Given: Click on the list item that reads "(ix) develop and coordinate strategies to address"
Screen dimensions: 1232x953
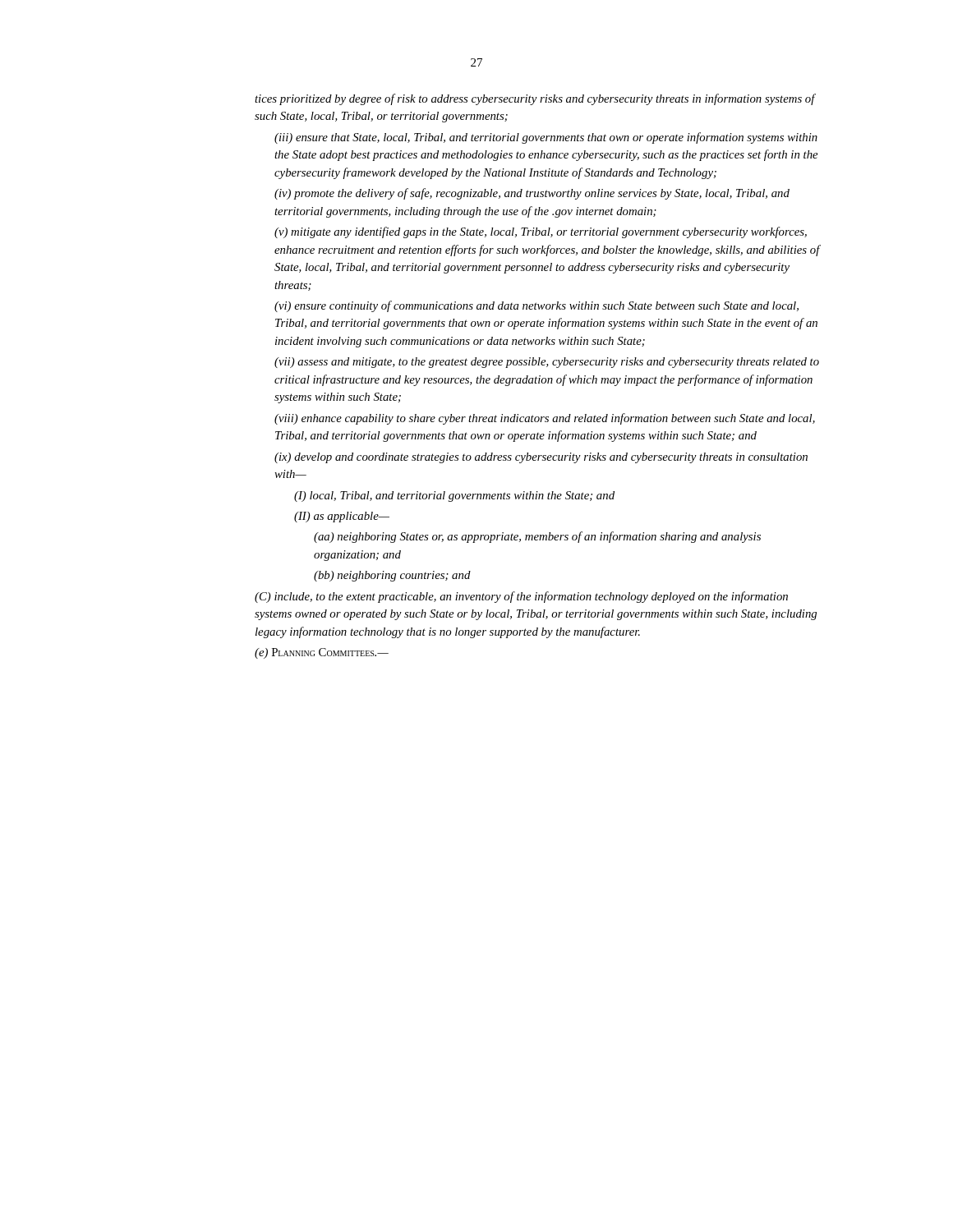Looking at the screenshot, I should 550,466.
